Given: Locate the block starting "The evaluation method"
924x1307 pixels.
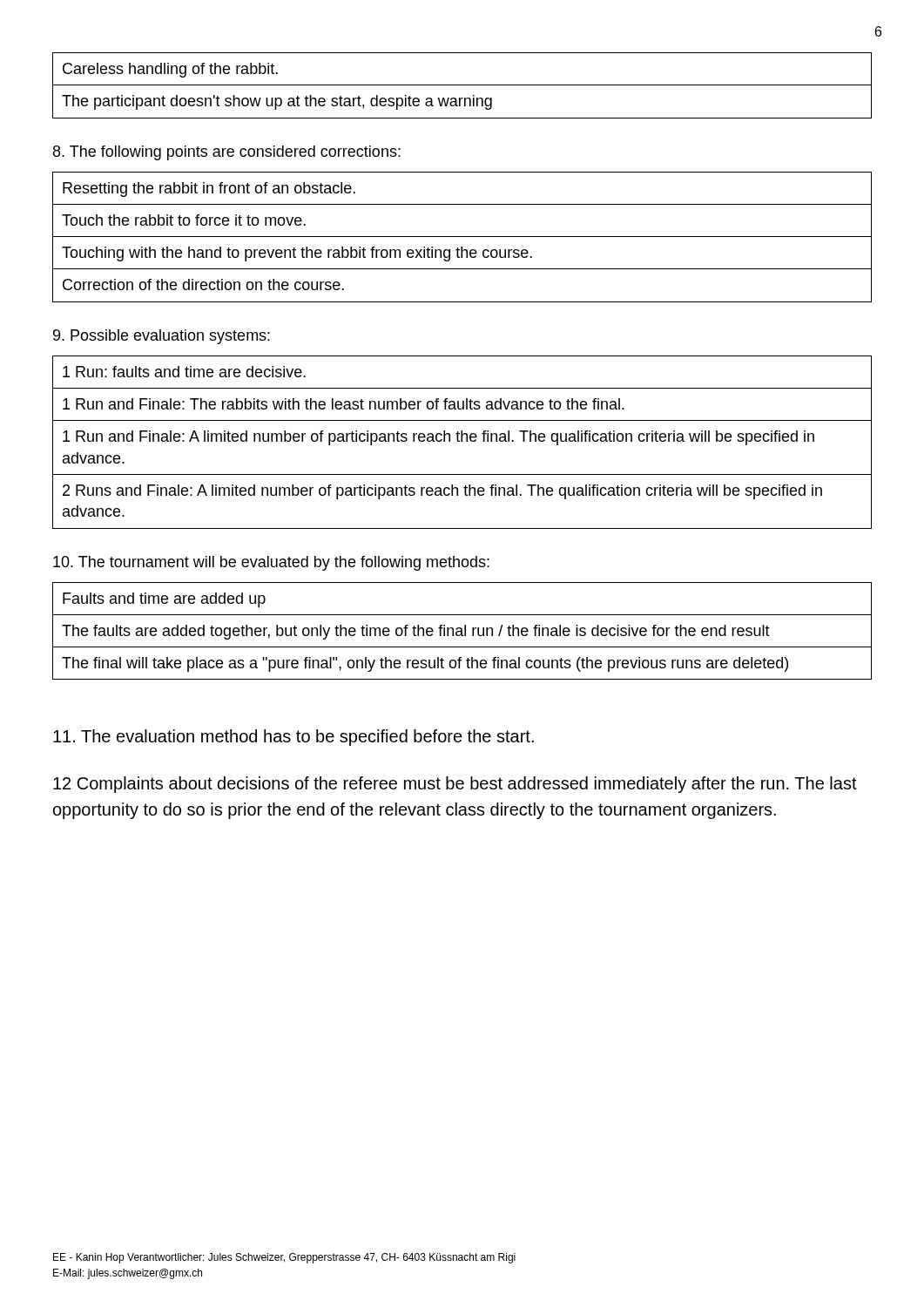Looking at the screenshot, I should coord(294,737).
